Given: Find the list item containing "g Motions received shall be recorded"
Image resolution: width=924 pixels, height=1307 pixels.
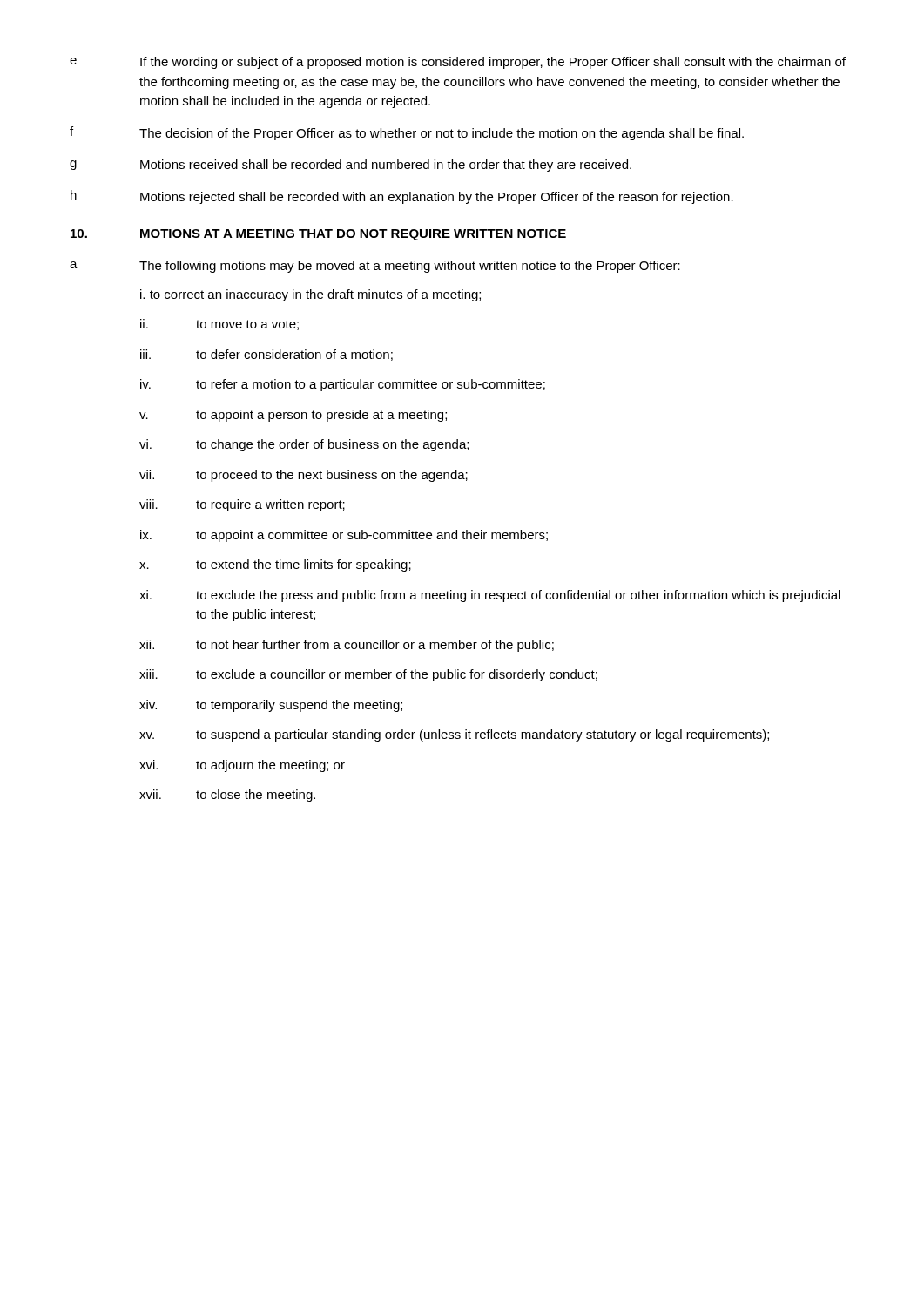Looking at the screenshot, I should coord(351,165).
